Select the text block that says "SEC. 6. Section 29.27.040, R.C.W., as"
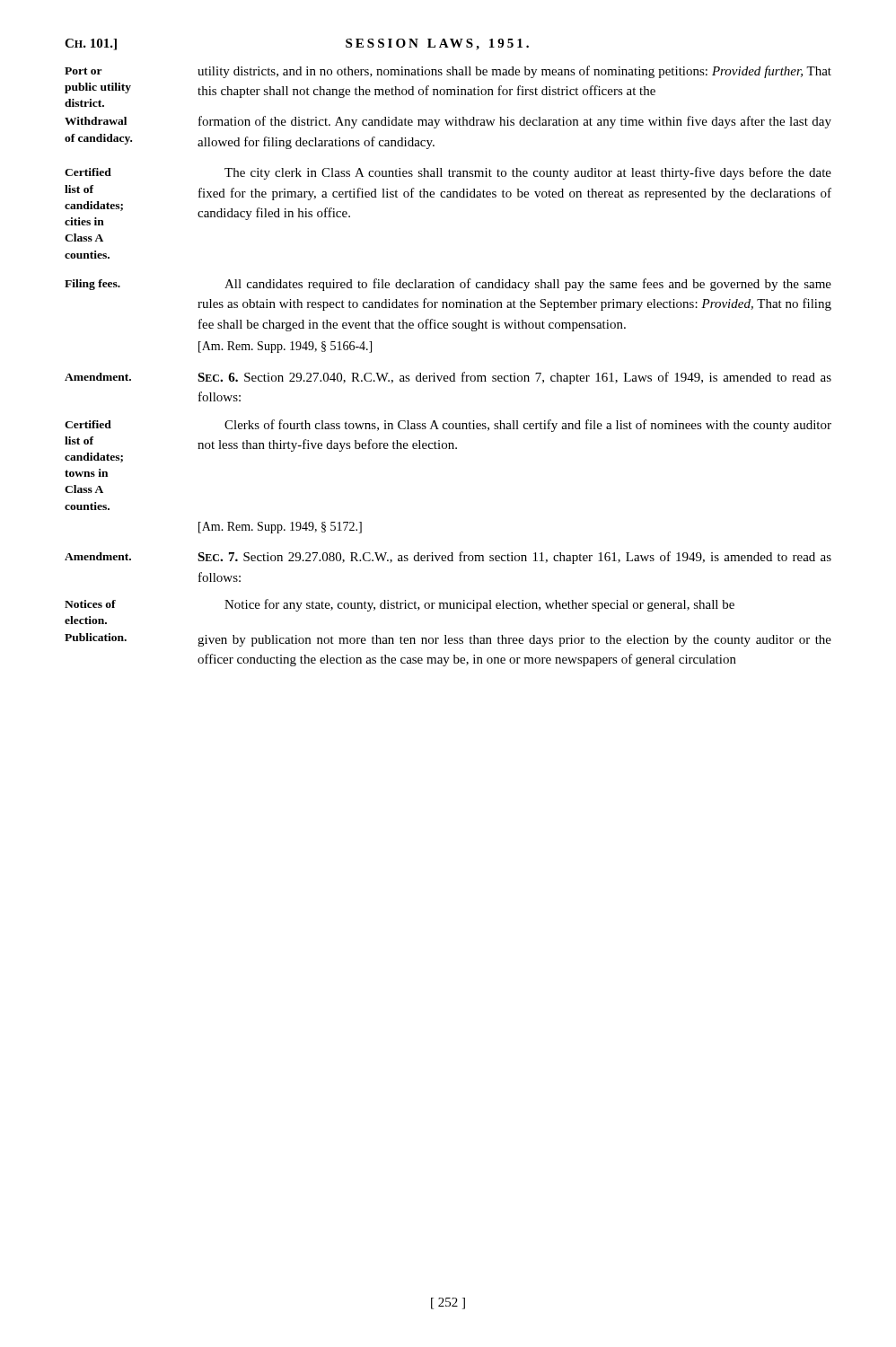 pos(514,387)
